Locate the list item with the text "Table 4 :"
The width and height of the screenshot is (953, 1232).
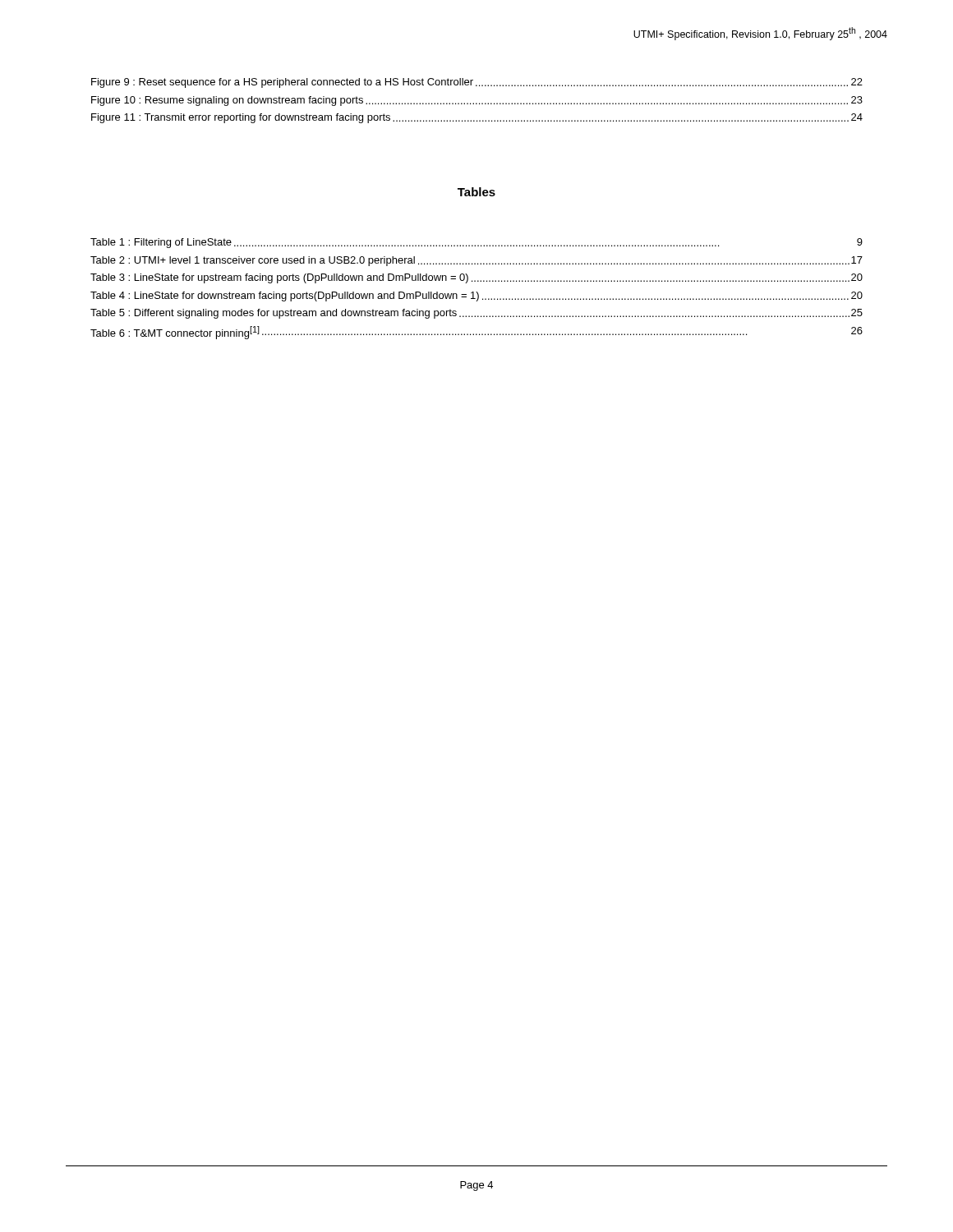click(x=476, y=295)
